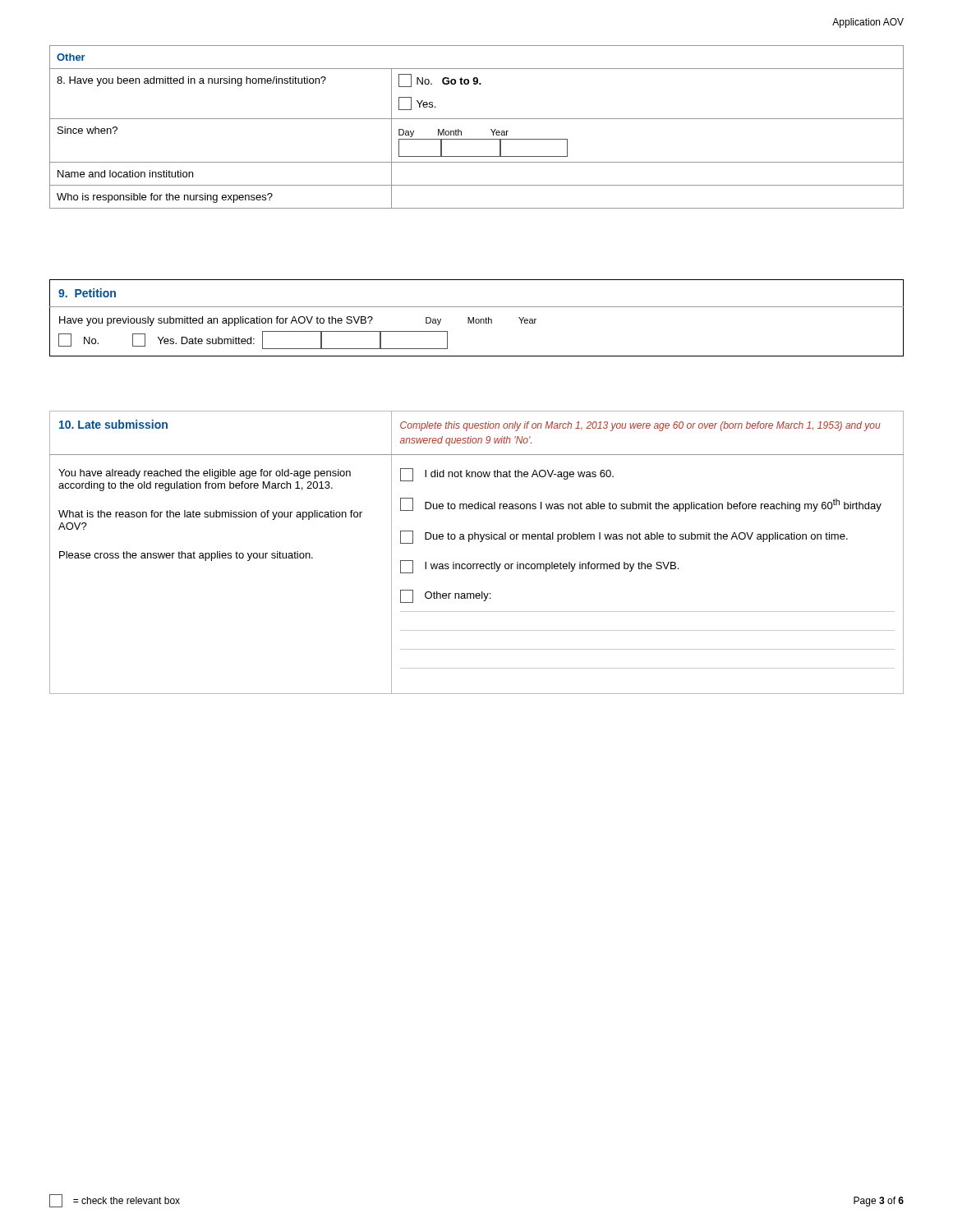Locate the table with the text "10. Late submission"
The height and width of the screenshot is (1232, 953).
476,552
